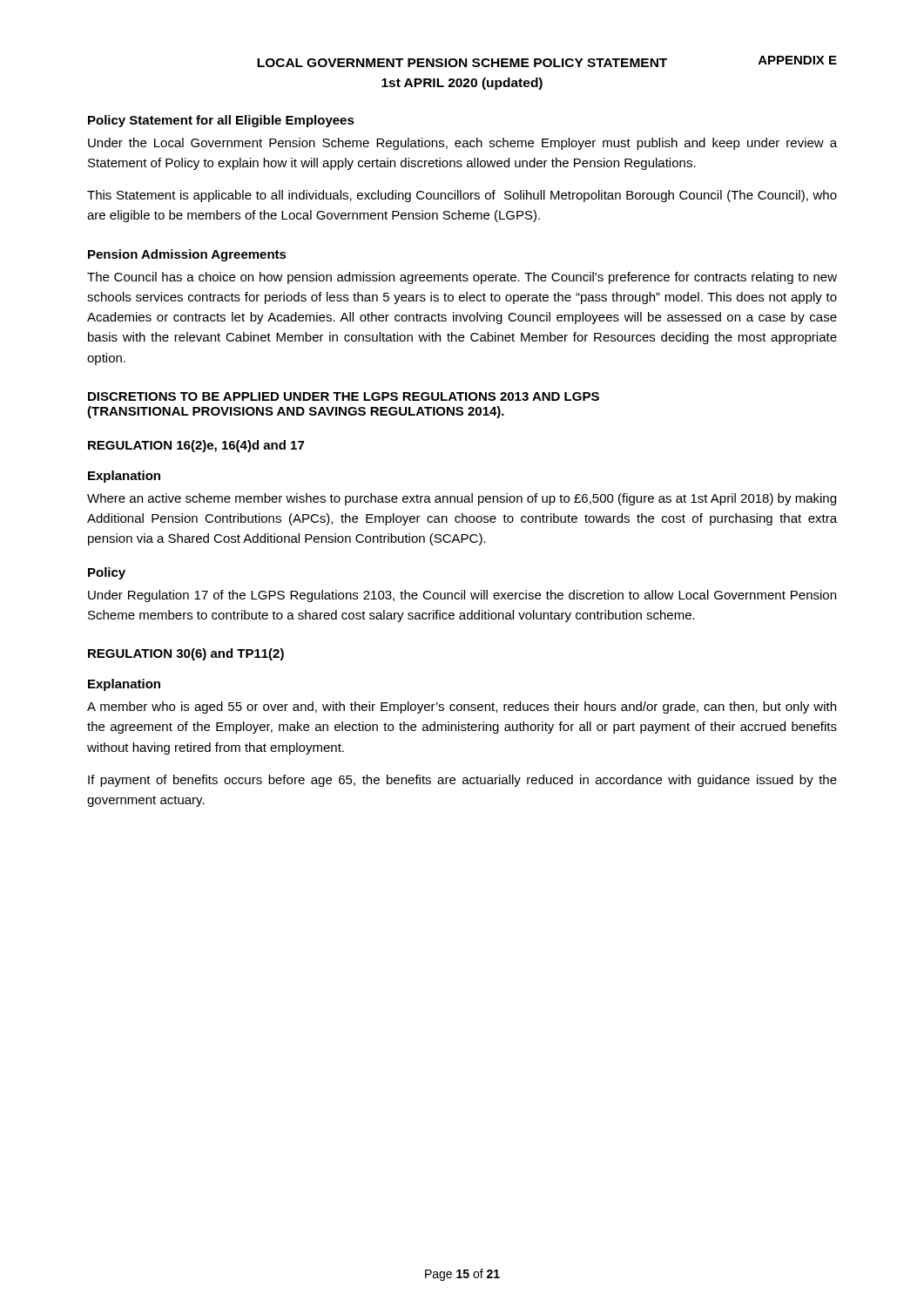The image size is (924, 1307).
Task: Find the title that says "LOCAL GOVERNMENT PENSION SCHEME POLICY"
Action: tap(462, 72)
